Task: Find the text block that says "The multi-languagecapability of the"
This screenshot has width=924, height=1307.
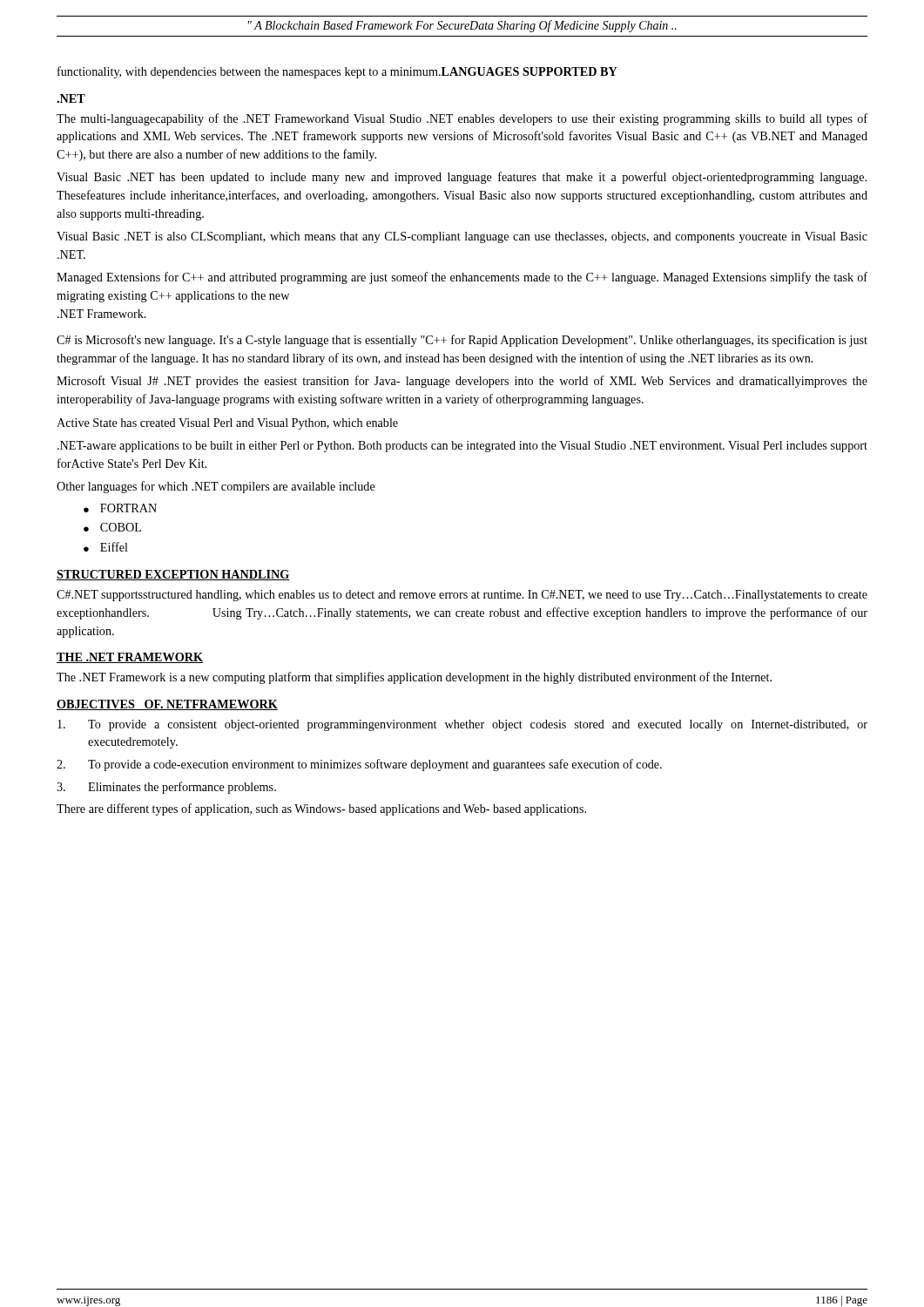Action: click(462, 136)
